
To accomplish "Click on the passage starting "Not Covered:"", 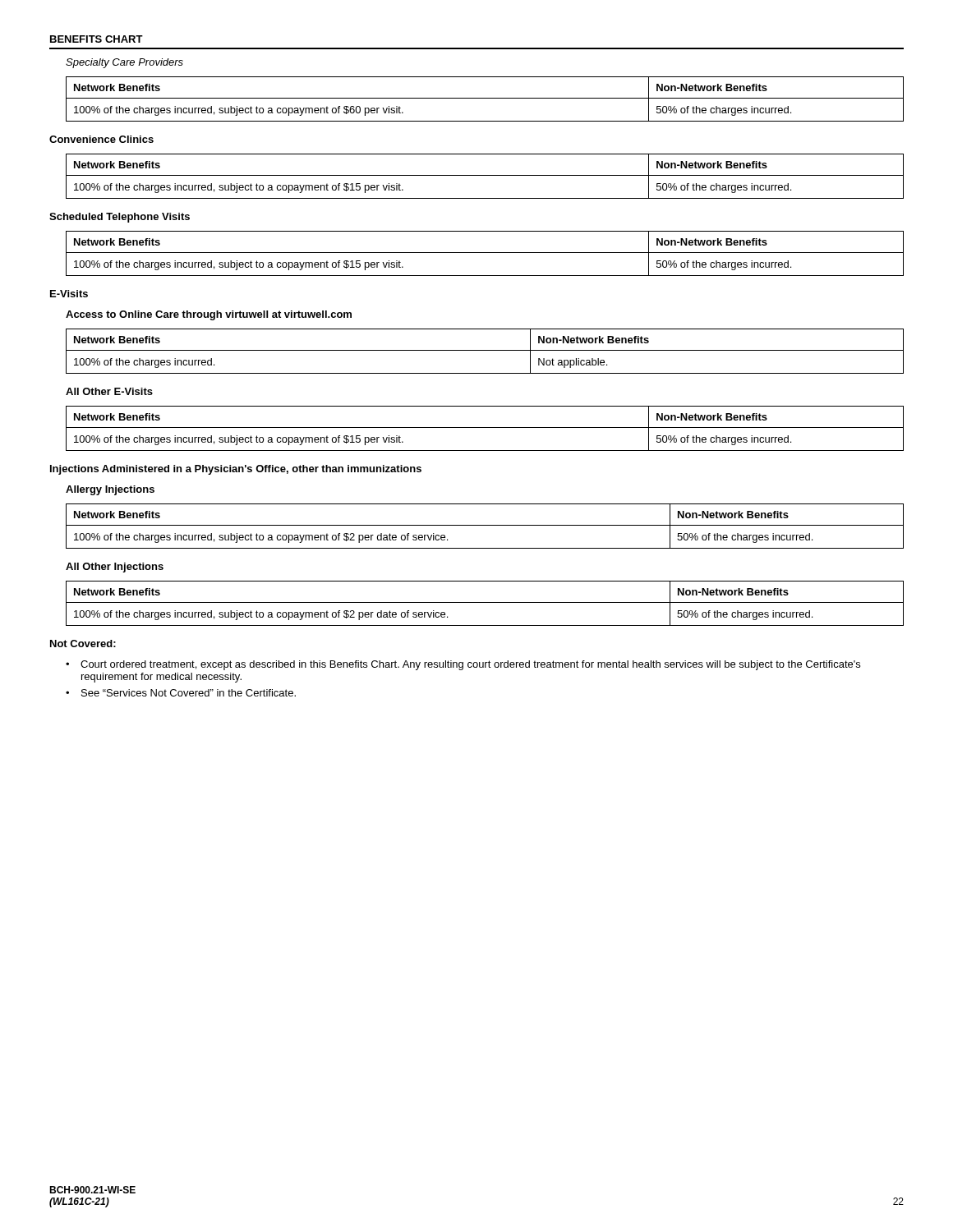I will 83,643.
